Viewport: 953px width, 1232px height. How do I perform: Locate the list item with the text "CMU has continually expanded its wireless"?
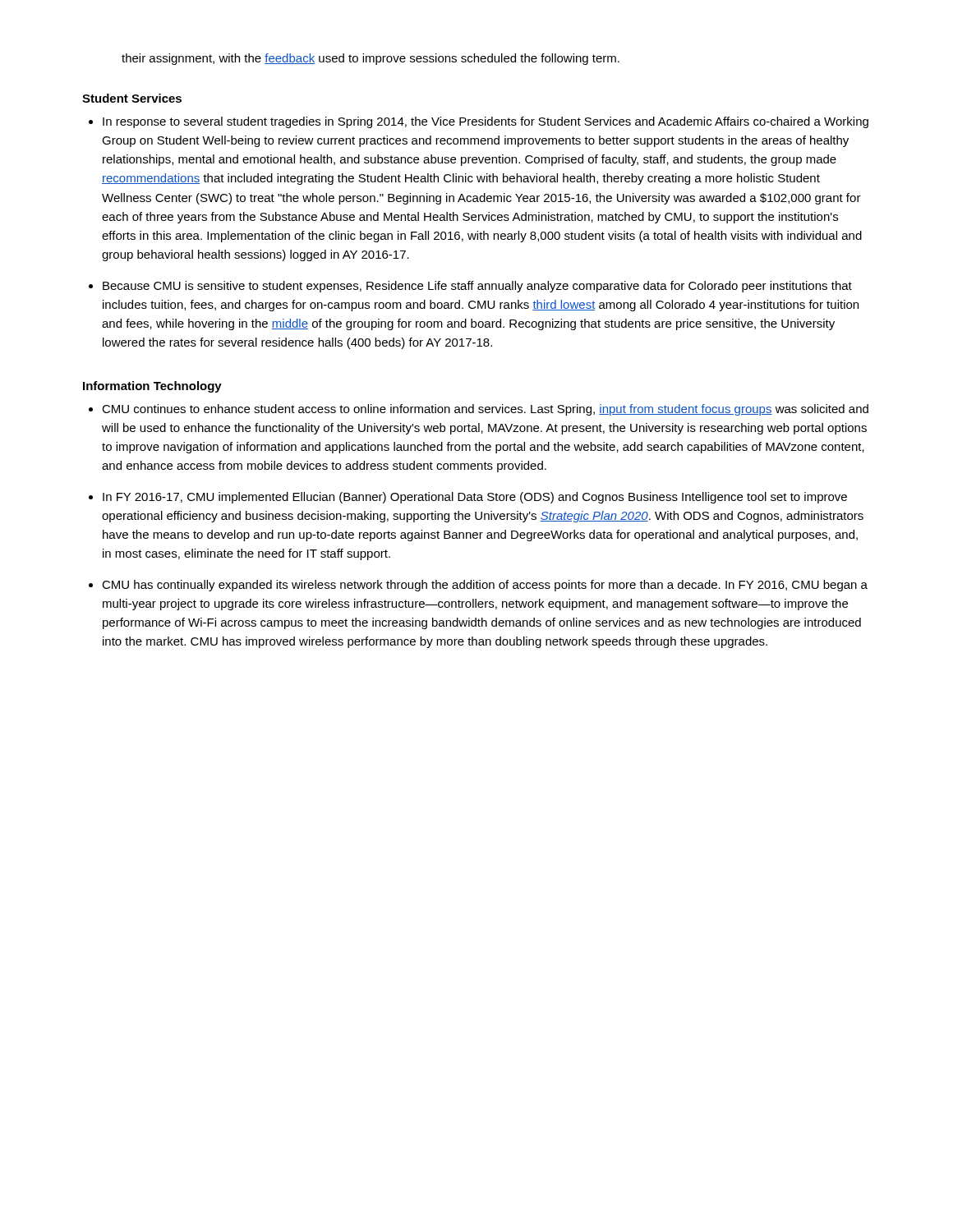[485, 613]
